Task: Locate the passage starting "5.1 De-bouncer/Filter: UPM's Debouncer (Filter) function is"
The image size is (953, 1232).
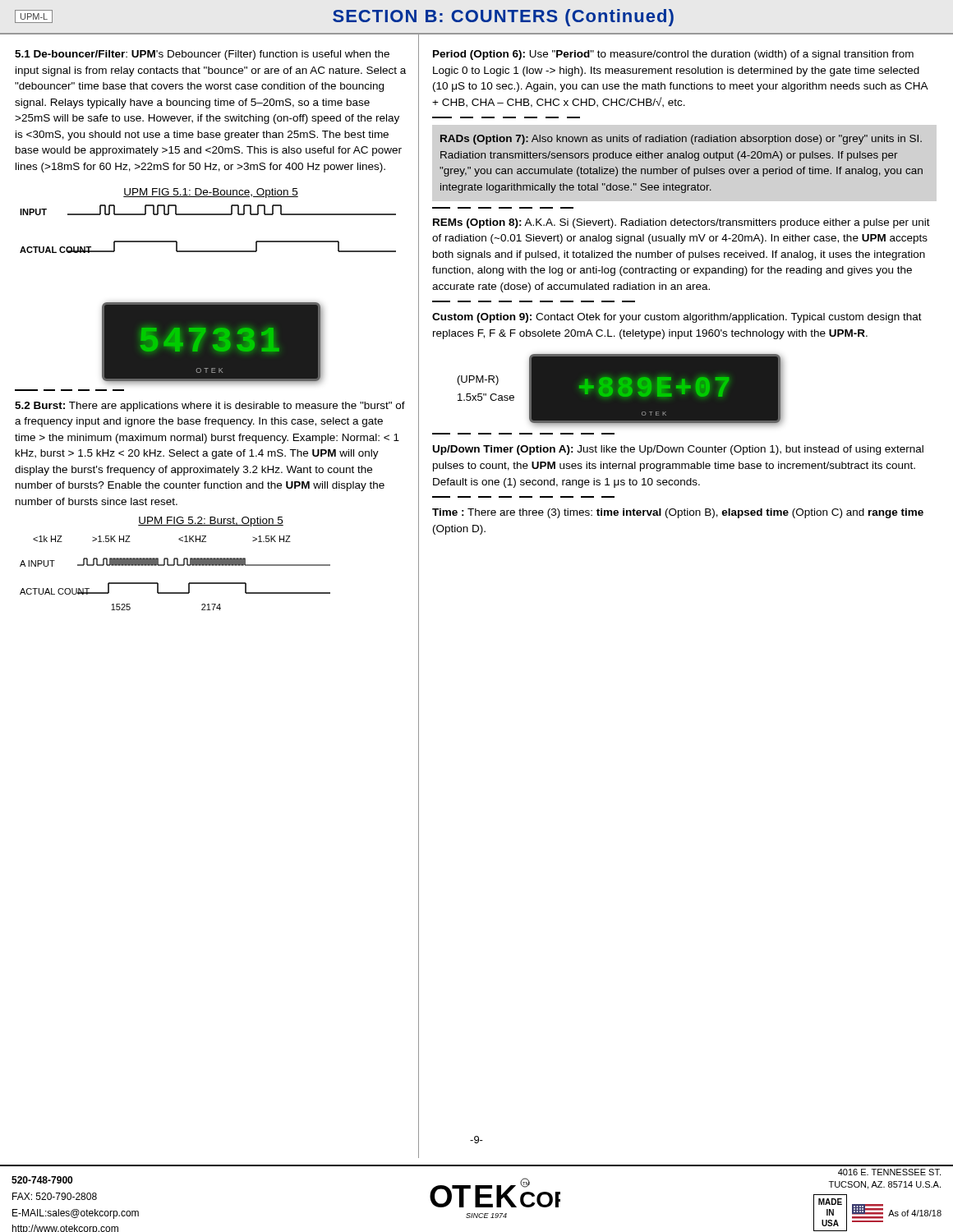Action: 211,110
